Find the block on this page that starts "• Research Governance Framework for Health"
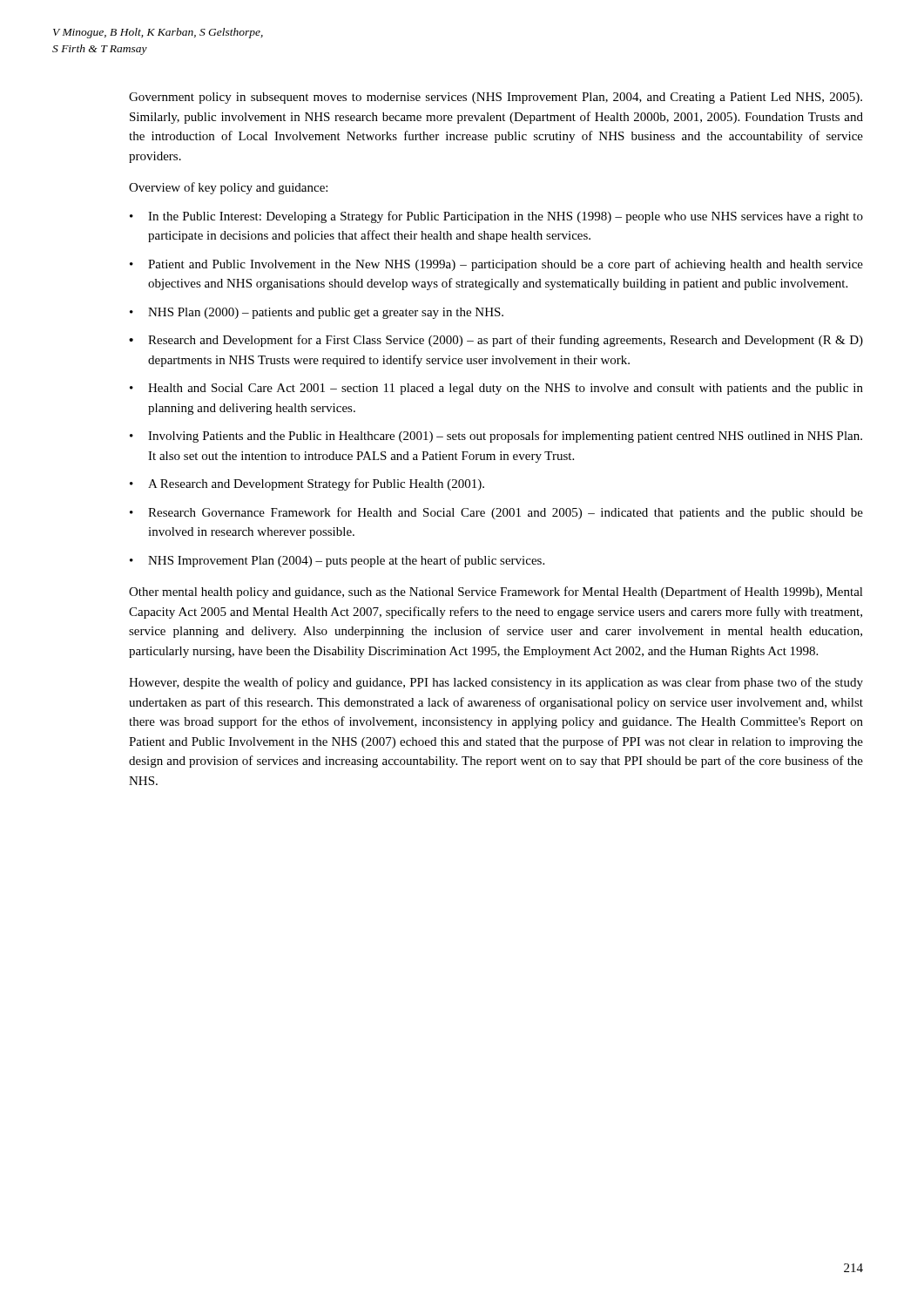This screenshot has height=1307, width=924. 496,522
